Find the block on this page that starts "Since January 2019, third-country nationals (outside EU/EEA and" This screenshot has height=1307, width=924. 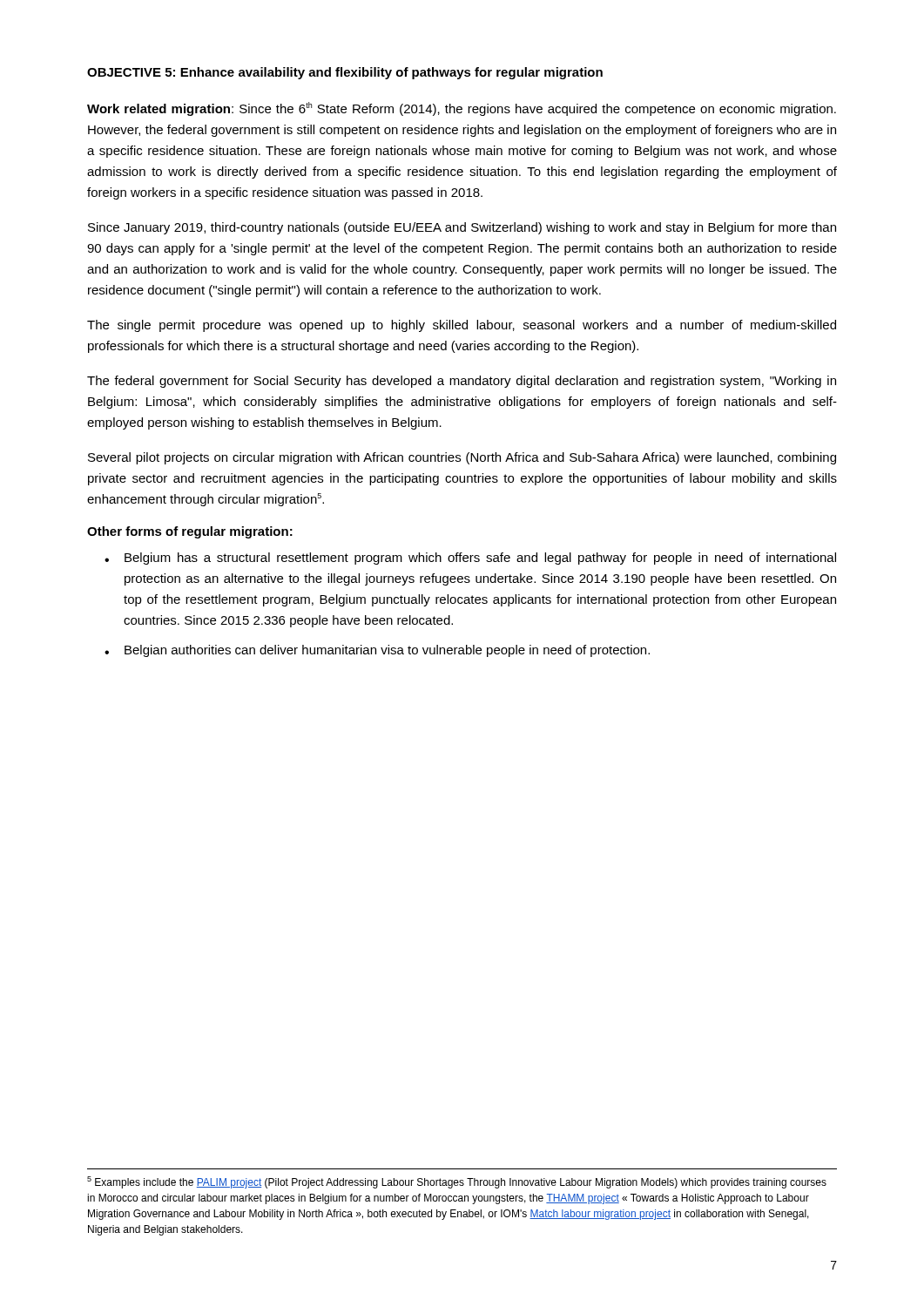pyautogui.click(x=462, y=258)
